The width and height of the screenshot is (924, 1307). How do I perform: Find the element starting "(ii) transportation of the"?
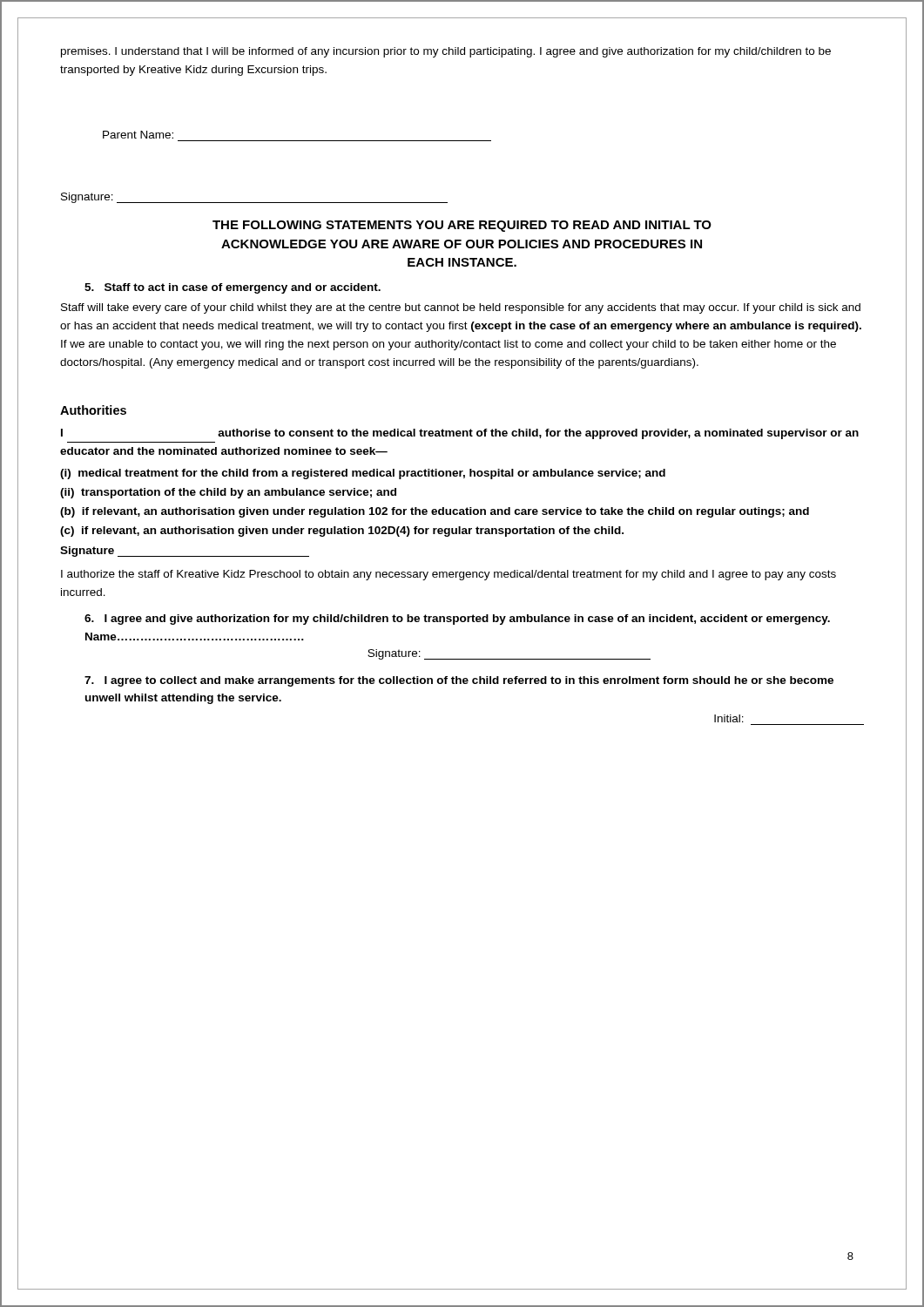point(229,492)
